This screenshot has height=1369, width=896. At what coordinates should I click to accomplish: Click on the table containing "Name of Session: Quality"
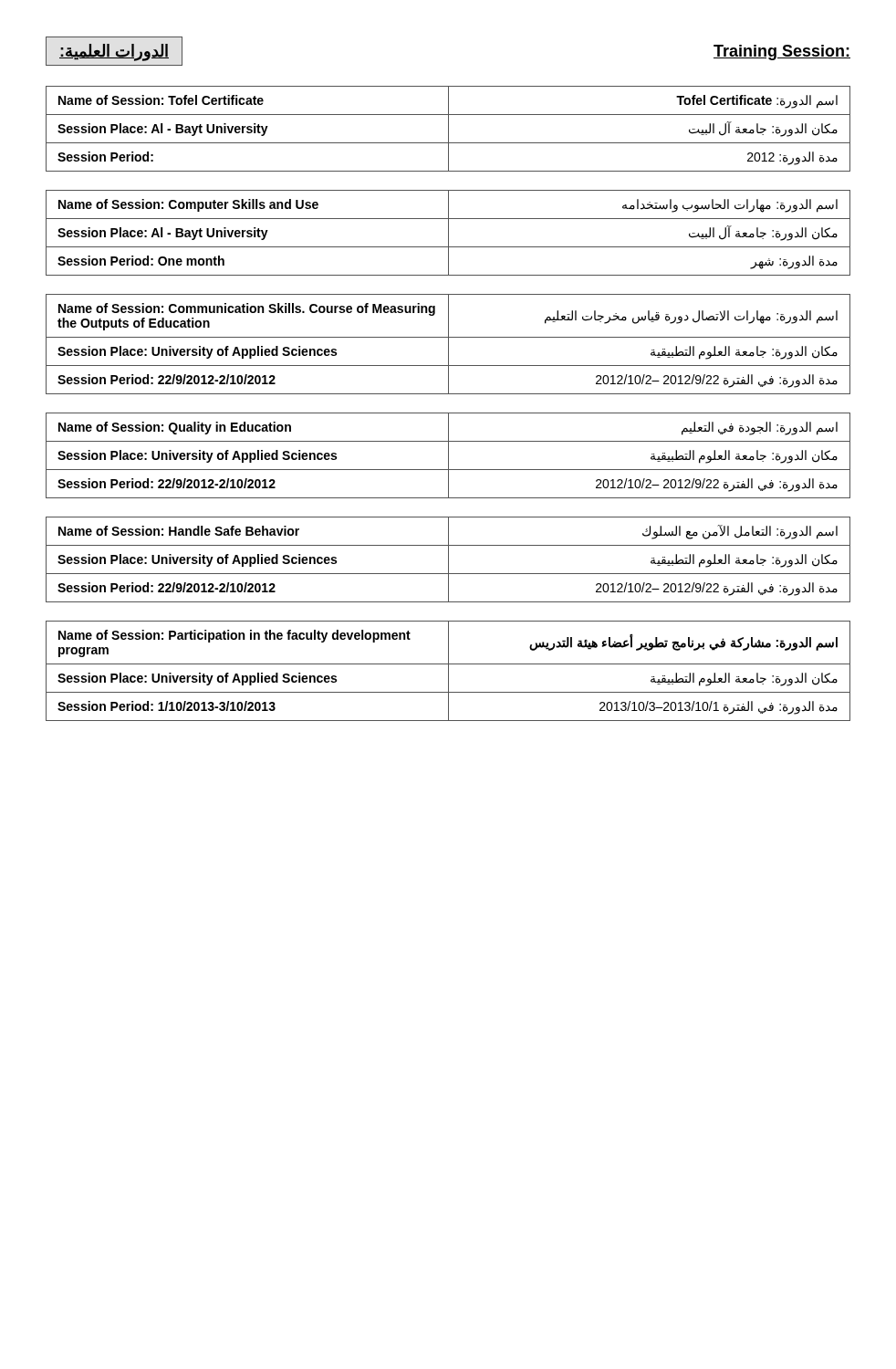pyautogui.click(x=448, y=455)
